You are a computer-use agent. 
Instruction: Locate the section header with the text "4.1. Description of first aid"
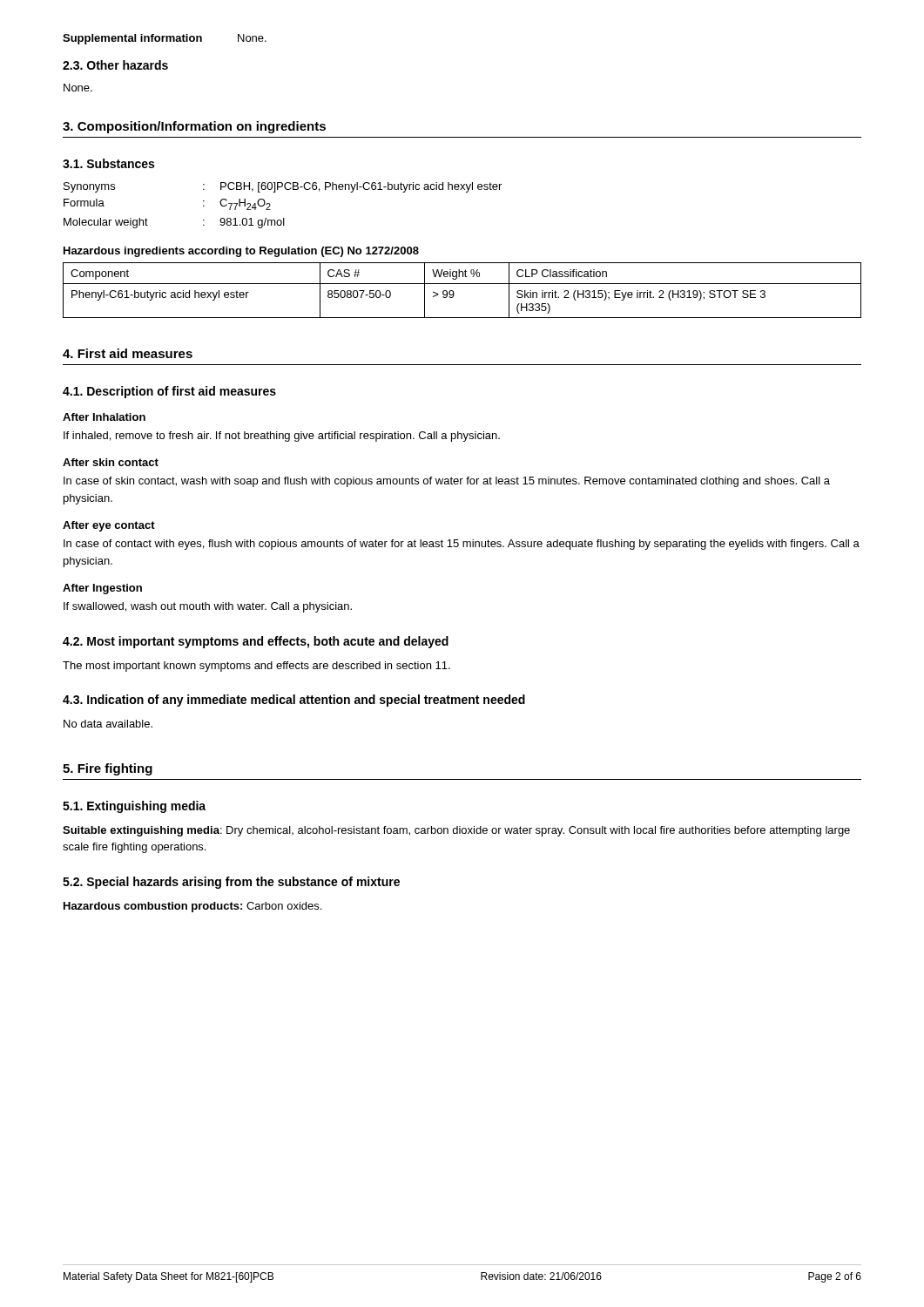169,392
